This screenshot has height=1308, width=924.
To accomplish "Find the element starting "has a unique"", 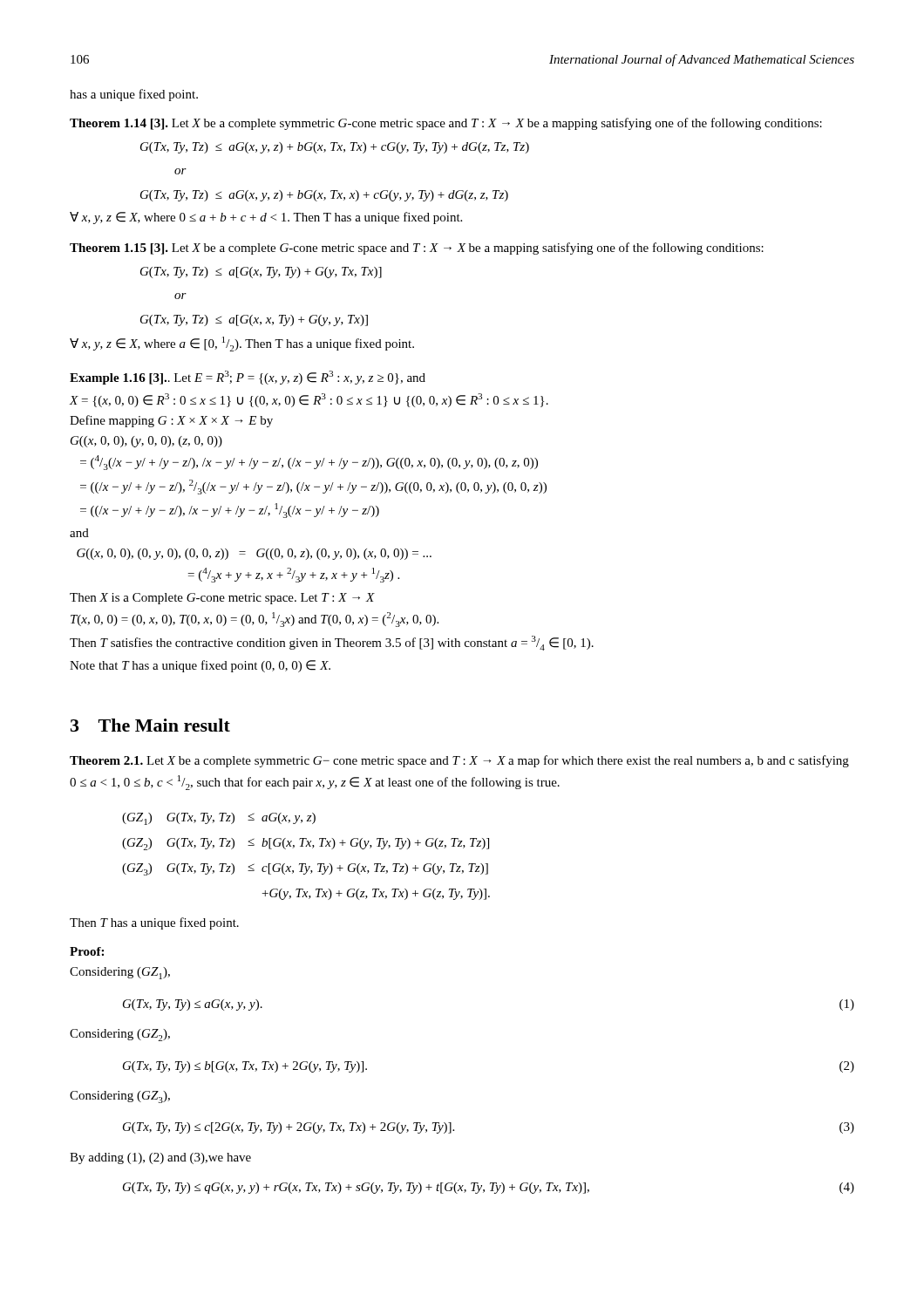I will pyautogui.click(x=134, y=94).
